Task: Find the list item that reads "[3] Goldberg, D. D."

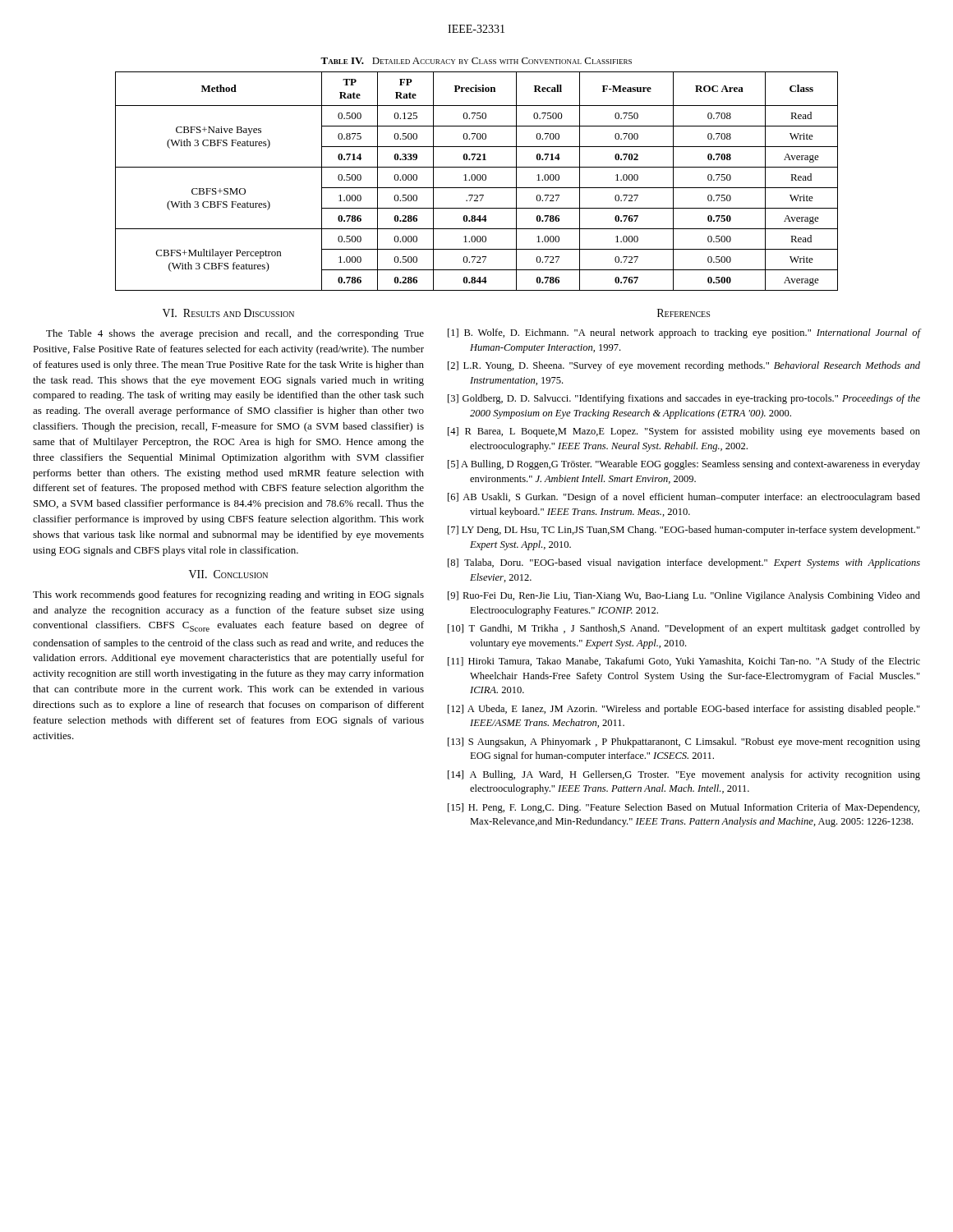Action: (x=684, y=406)
